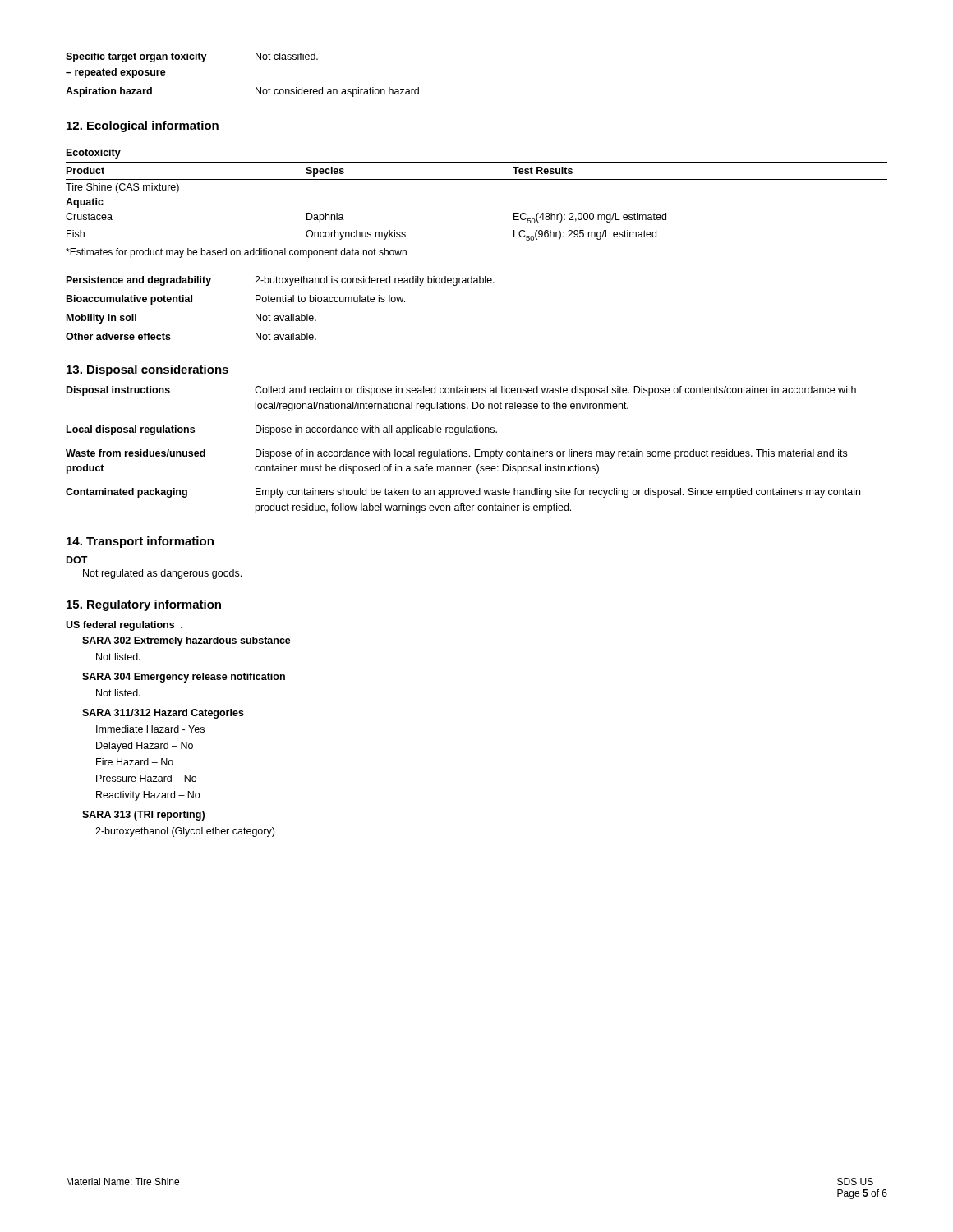
Task: Click on the list item that says "Persistence and degradability 2-butoxyethanol"
Action: coord(280,281)
